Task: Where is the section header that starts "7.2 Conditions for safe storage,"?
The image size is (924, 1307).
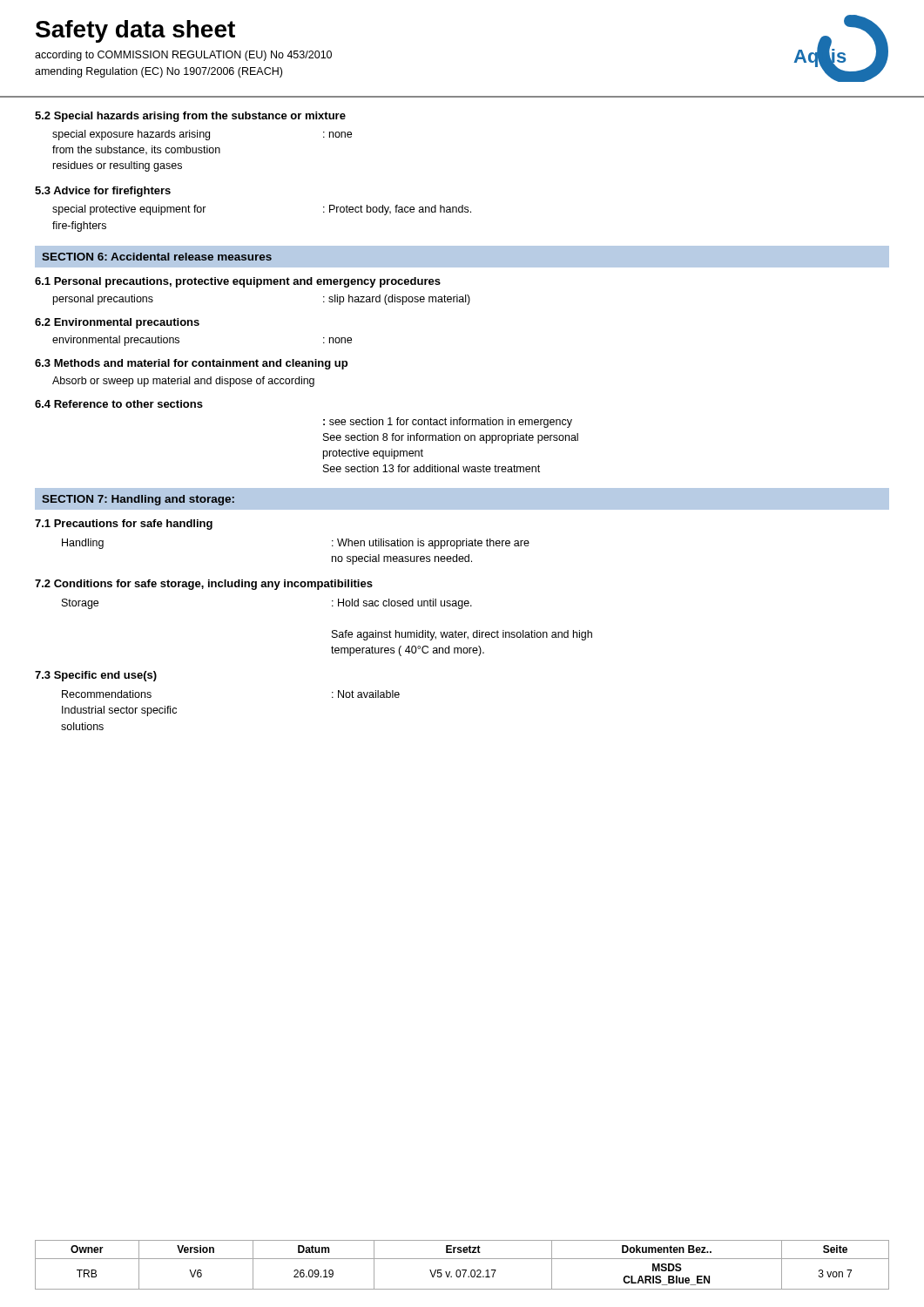Action: coord(204,583)
